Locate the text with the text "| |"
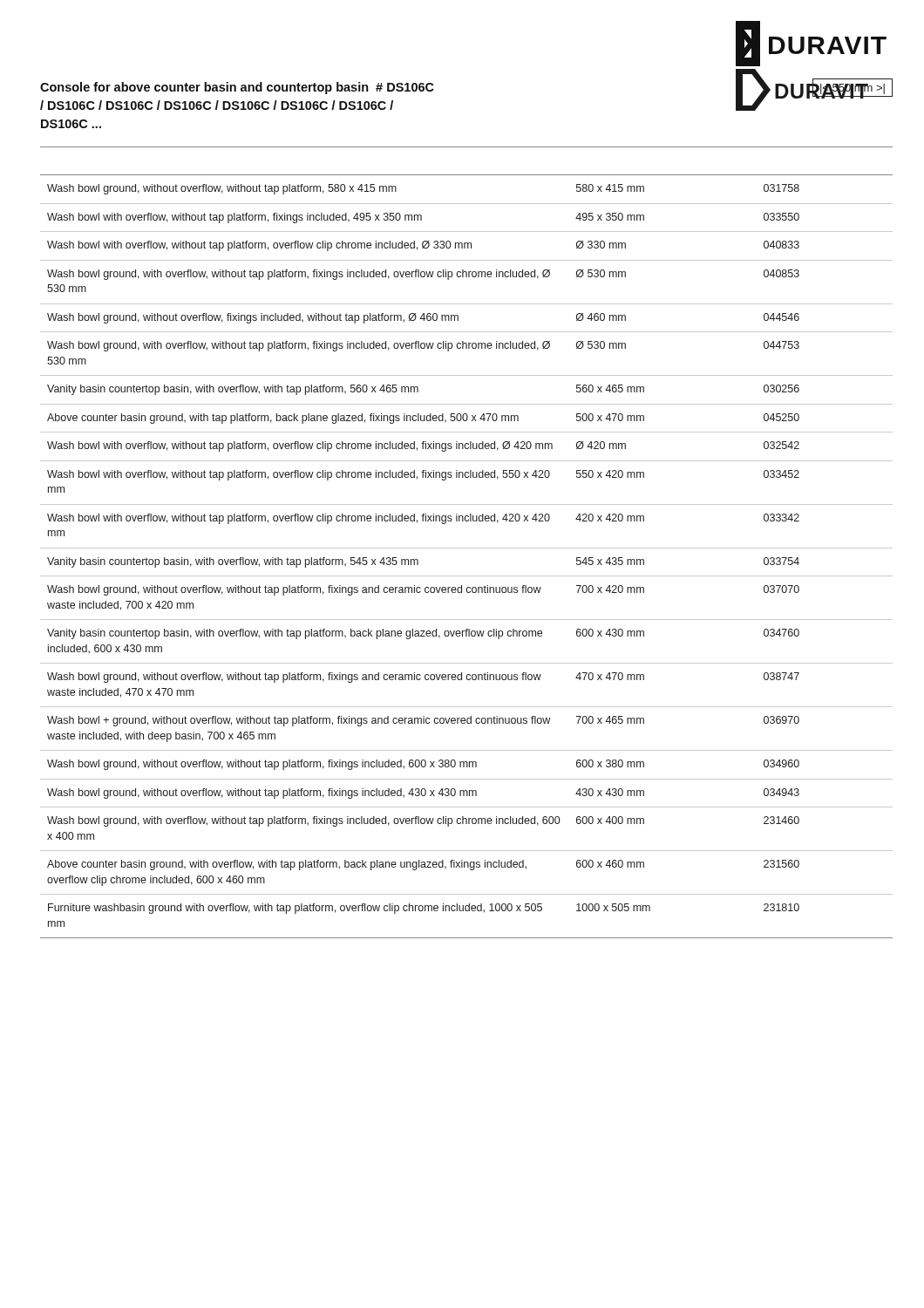The height and width of the screenshot is (1308, 924). (x=852, y=88)
